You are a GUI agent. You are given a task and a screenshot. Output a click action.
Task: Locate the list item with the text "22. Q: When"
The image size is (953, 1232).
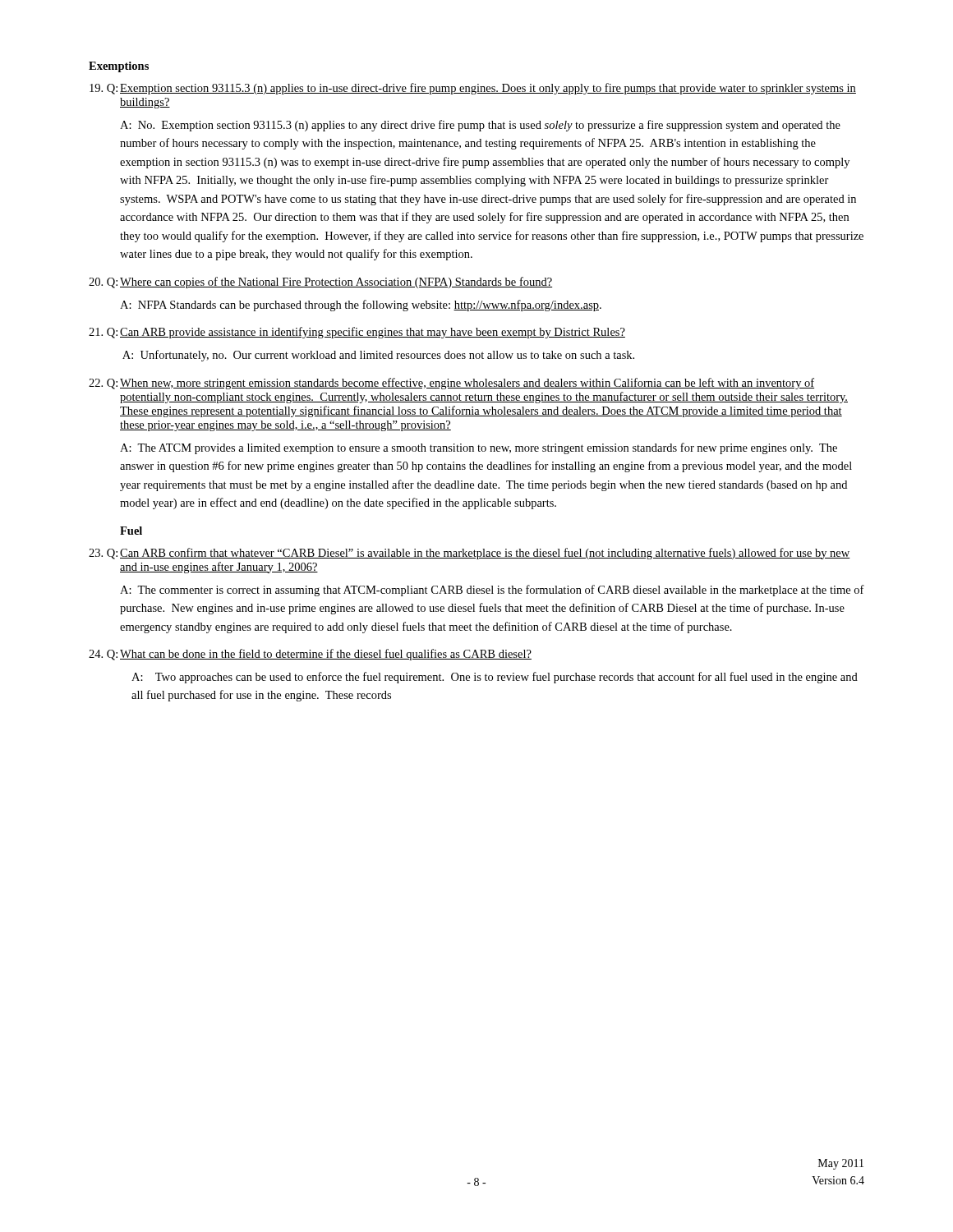[x=476, y=444]
